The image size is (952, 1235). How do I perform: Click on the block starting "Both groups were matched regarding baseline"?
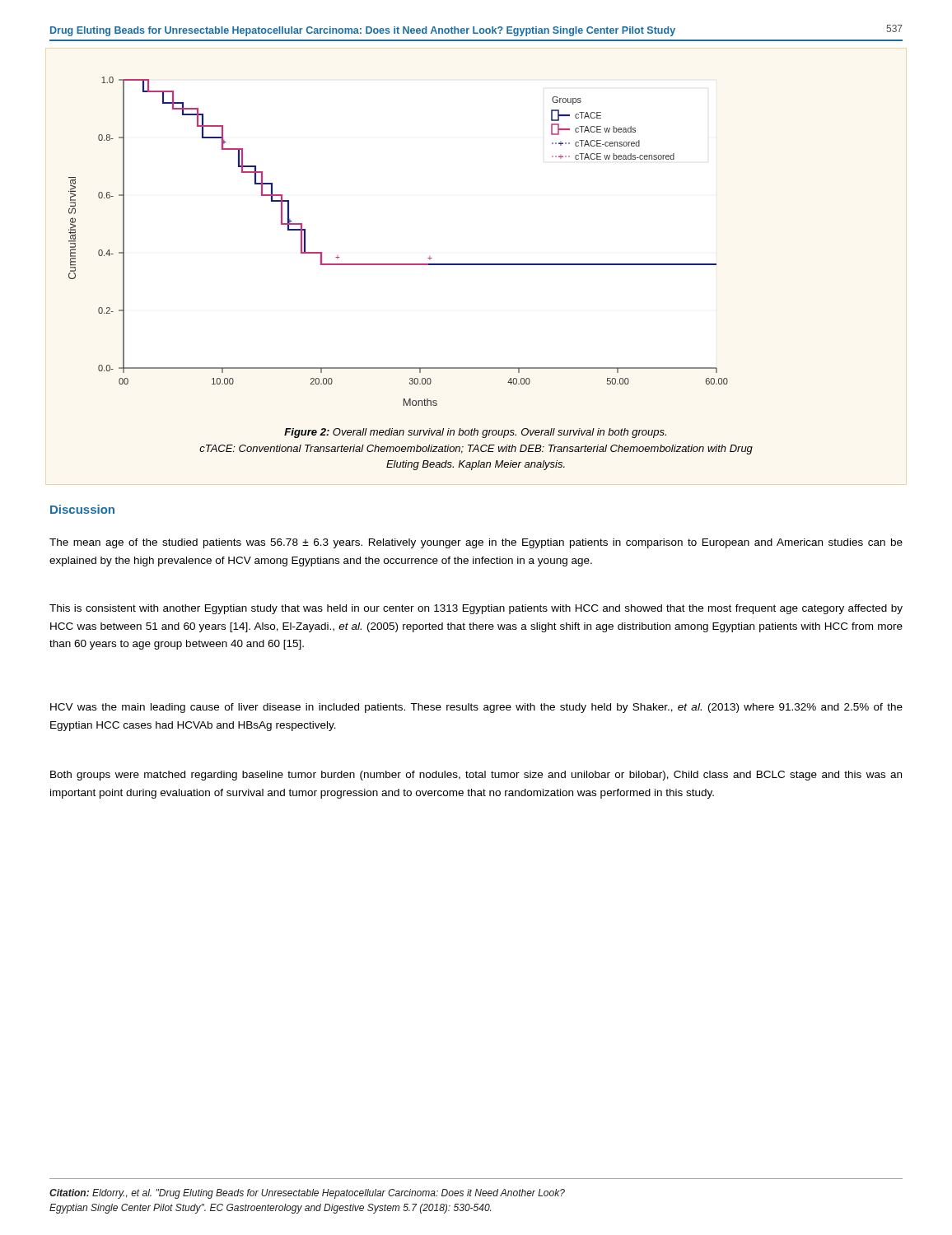coord(476,783)
